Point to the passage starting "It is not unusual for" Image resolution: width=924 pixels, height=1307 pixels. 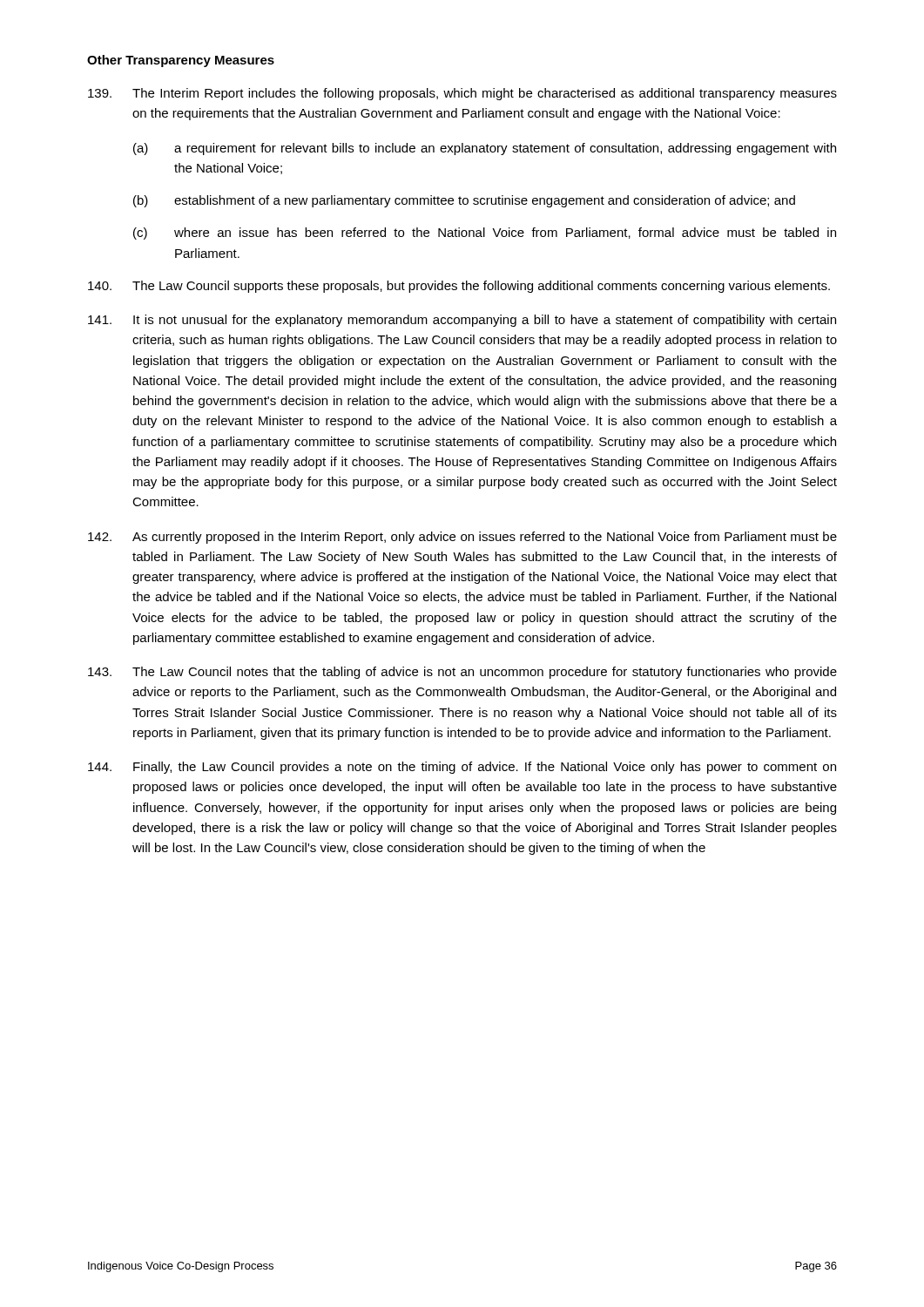pyautogui.click(x=462, y=411)
